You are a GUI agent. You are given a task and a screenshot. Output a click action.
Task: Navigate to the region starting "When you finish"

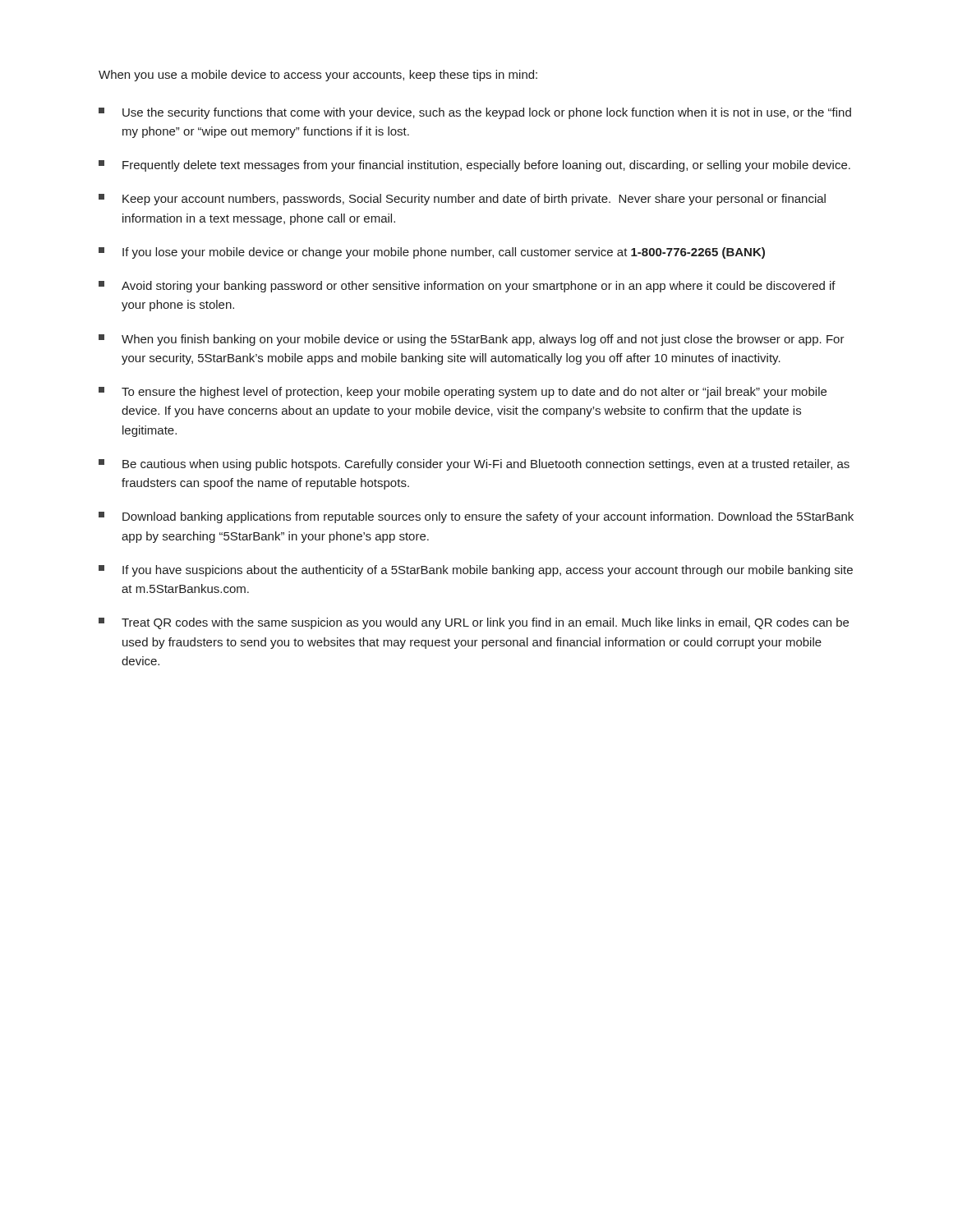point(476,348)
